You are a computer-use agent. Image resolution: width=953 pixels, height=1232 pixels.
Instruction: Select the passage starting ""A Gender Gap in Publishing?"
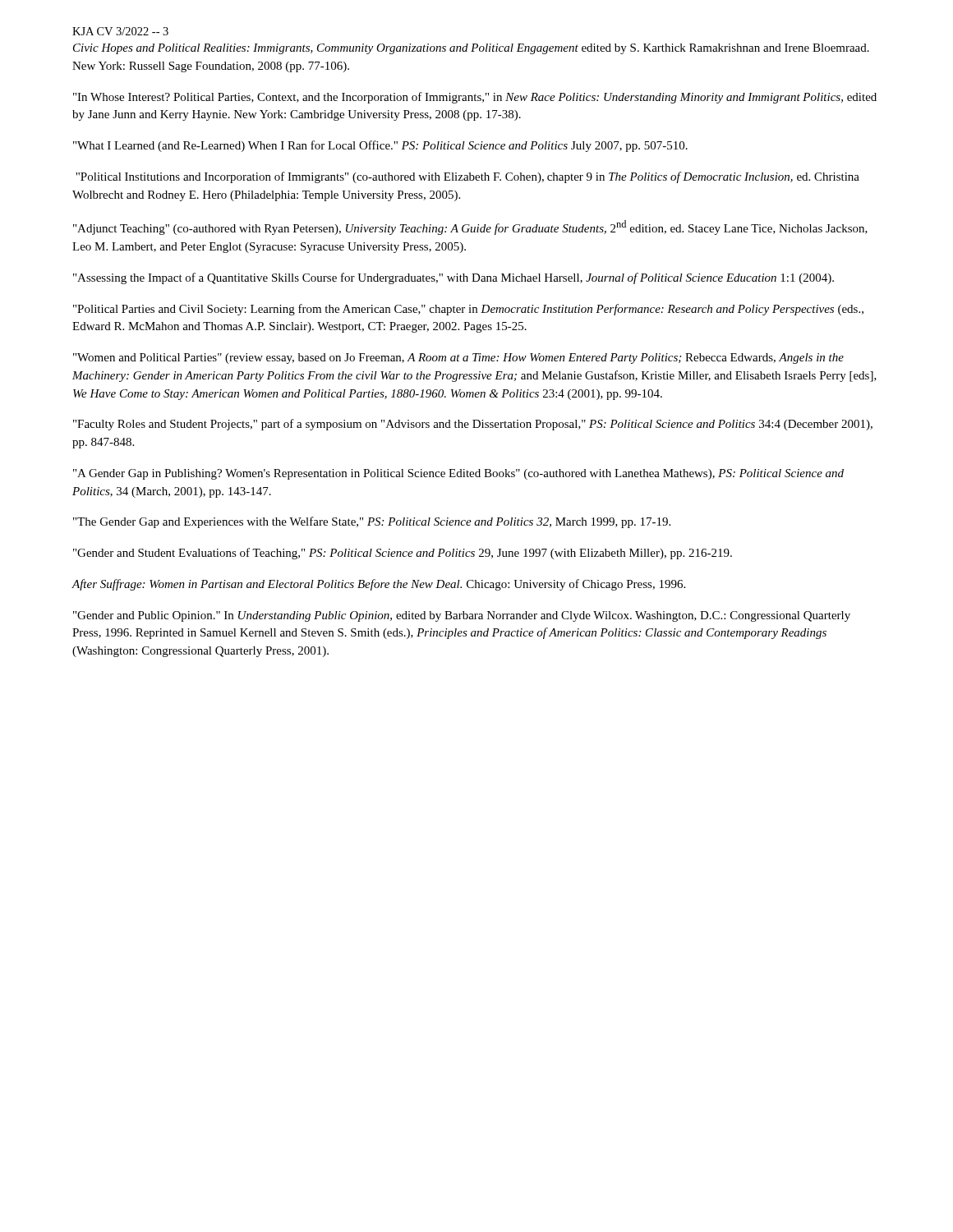(476, 483)
